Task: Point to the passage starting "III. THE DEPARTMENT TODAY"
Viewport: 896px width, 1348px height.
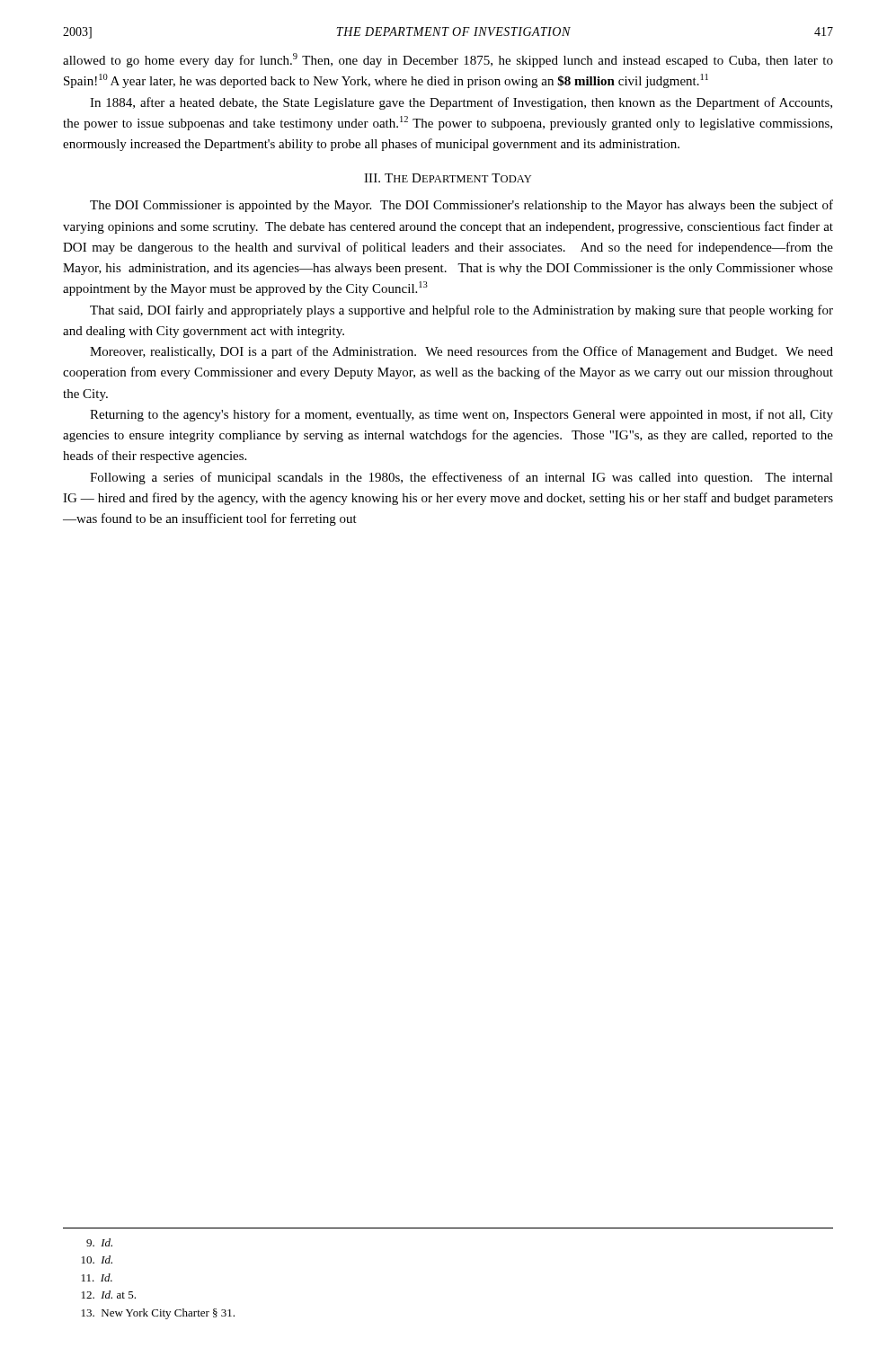Action: (x=448, y=178)
